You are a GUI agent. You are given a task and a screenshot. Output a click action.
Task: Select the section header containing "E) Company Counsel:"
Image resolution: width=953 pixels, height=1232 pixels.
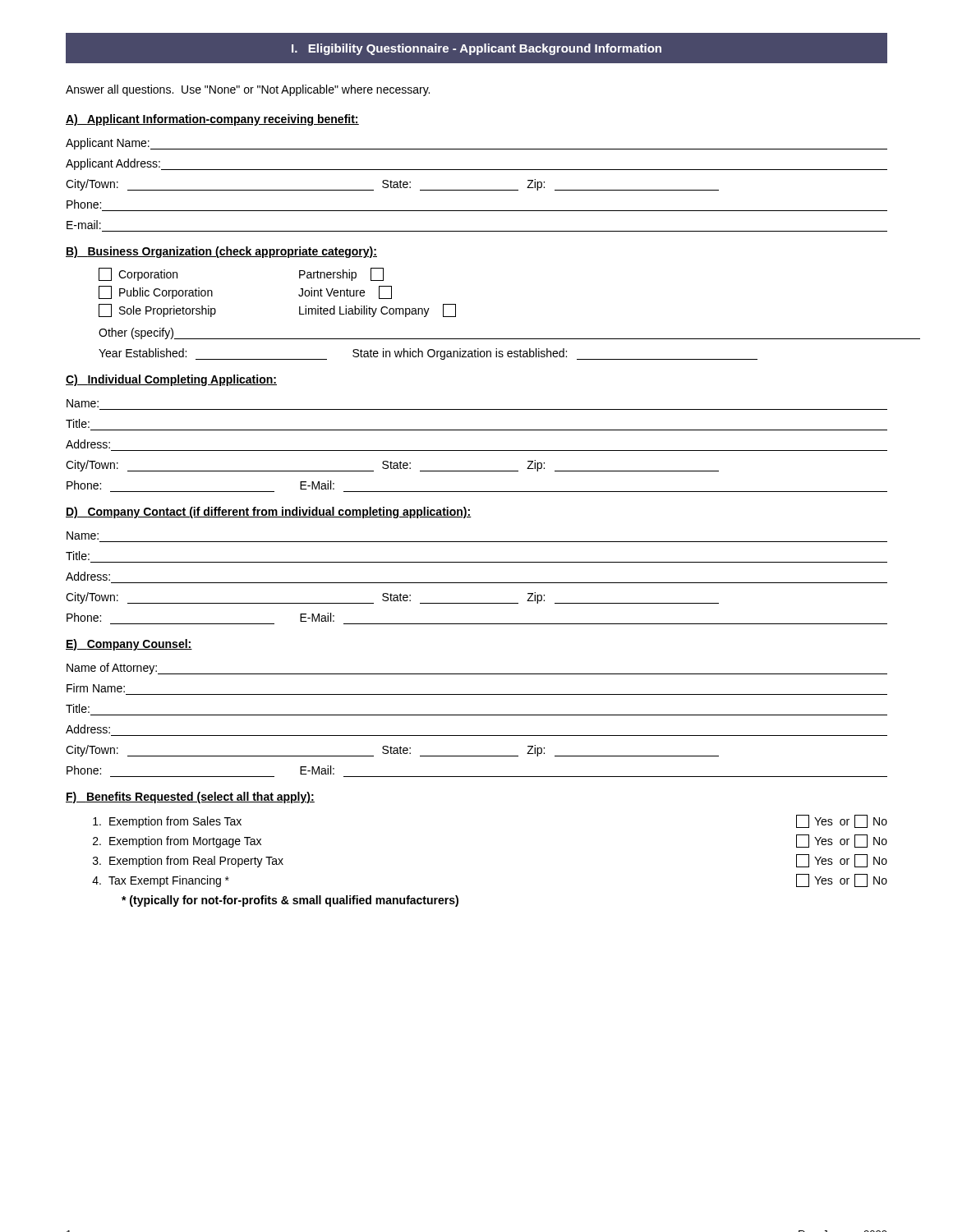[129, 644]
